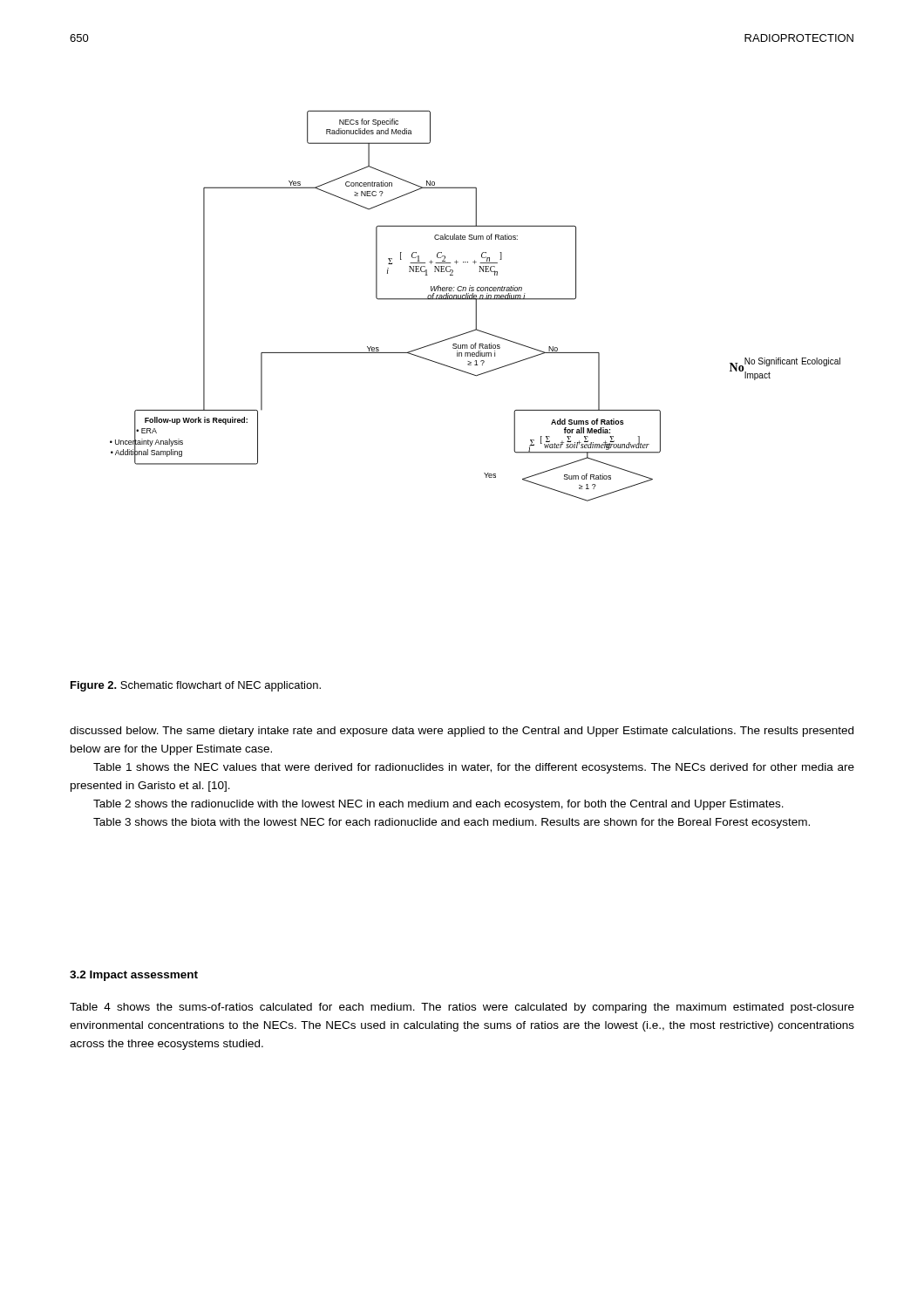This screenshot has width=924, height=1308.
Task: Click the flowchart
Action: coord(462,368)
